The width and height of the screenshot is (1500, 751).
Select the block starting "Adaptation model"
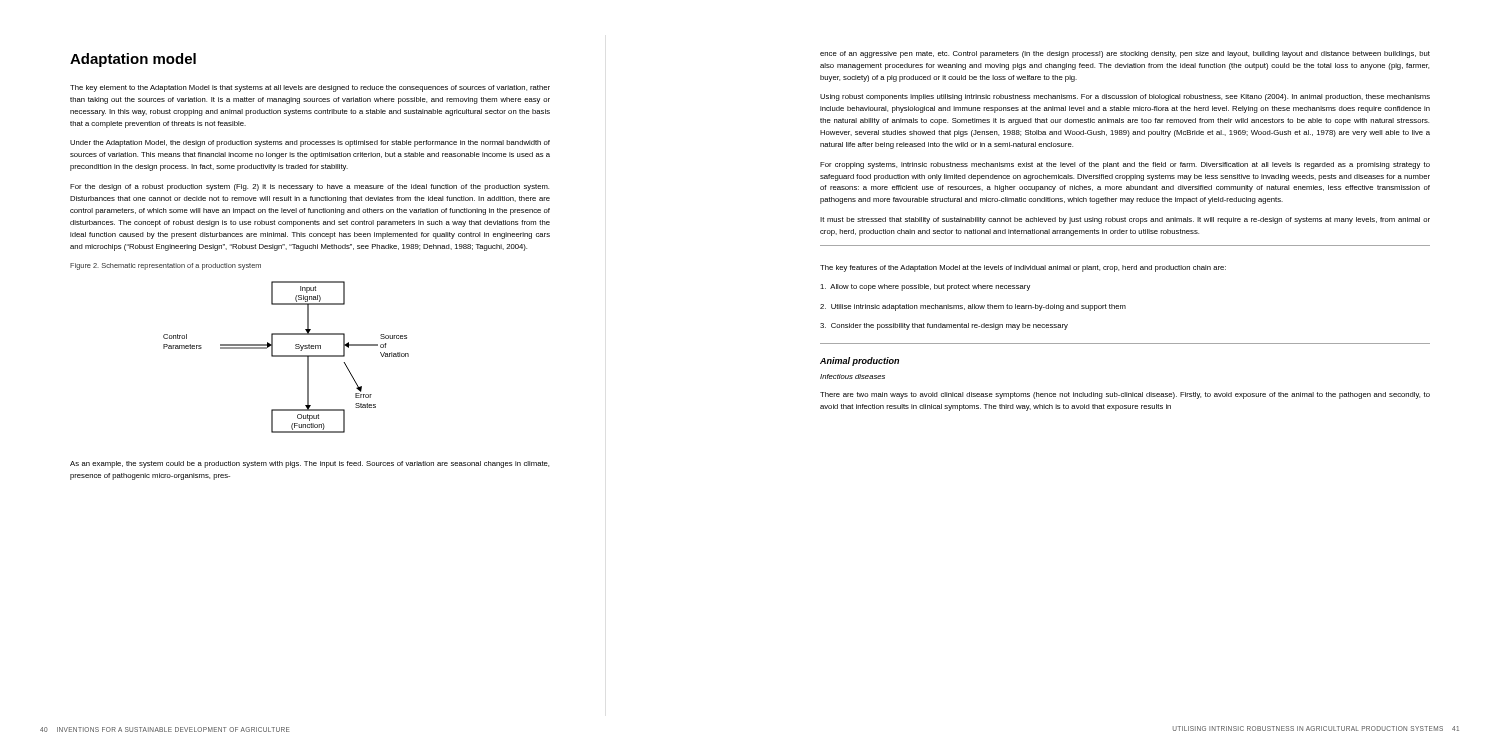pyautogui.click(x=133, y=60)
